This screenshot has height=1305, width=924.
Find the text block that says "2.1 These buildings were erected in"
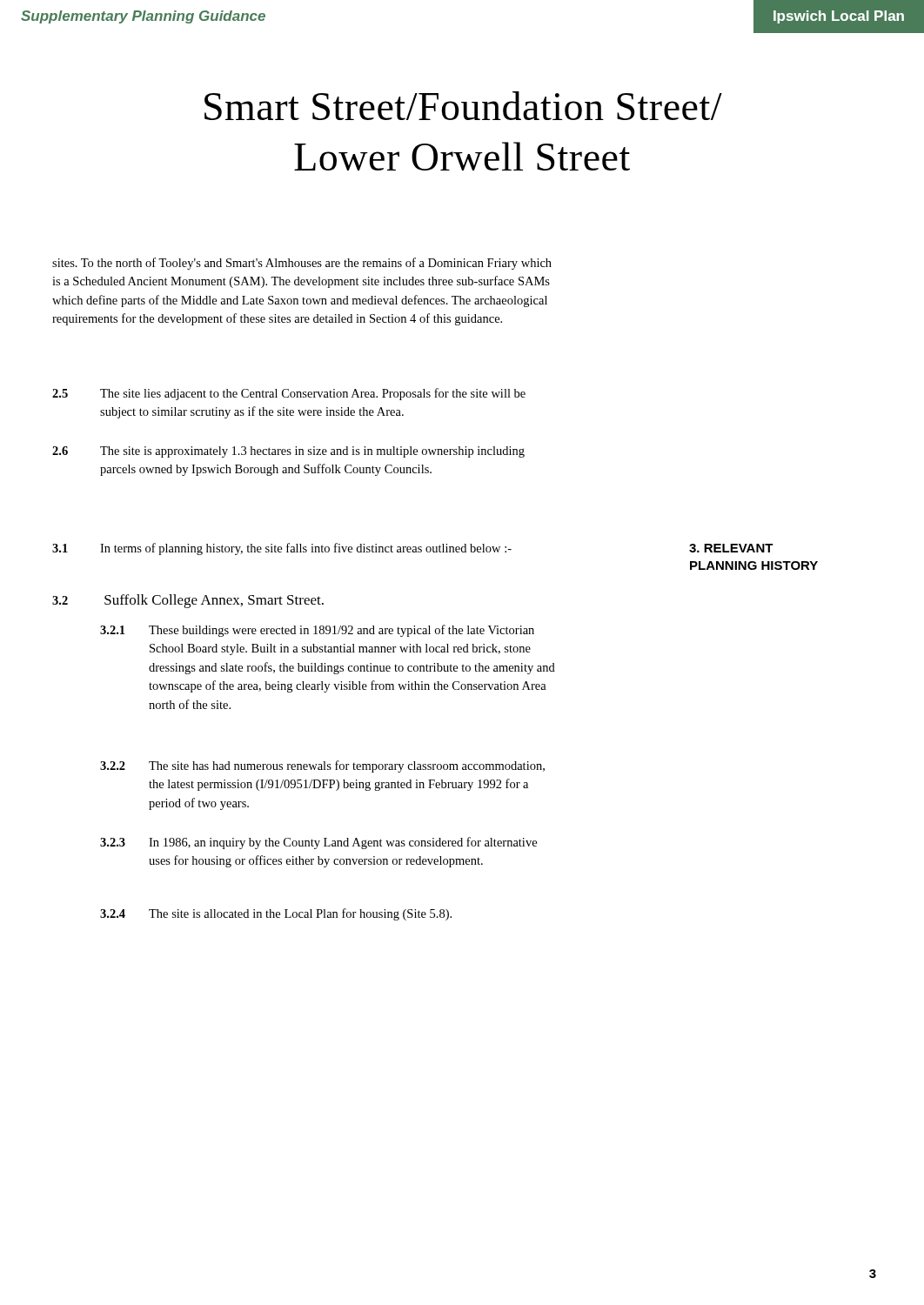tap(305, 668)
